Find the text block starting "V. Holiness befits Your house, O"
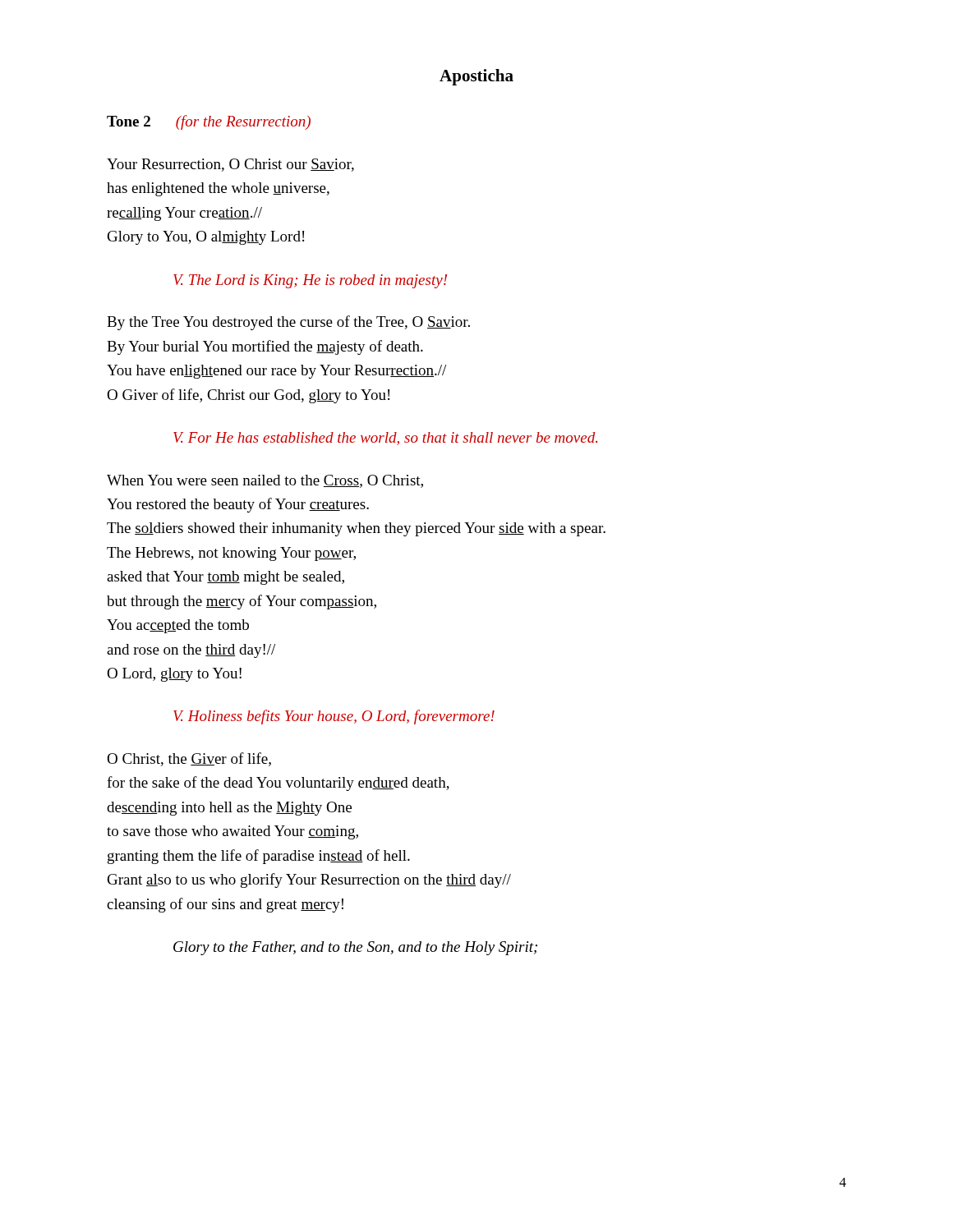 click(334, 716)
